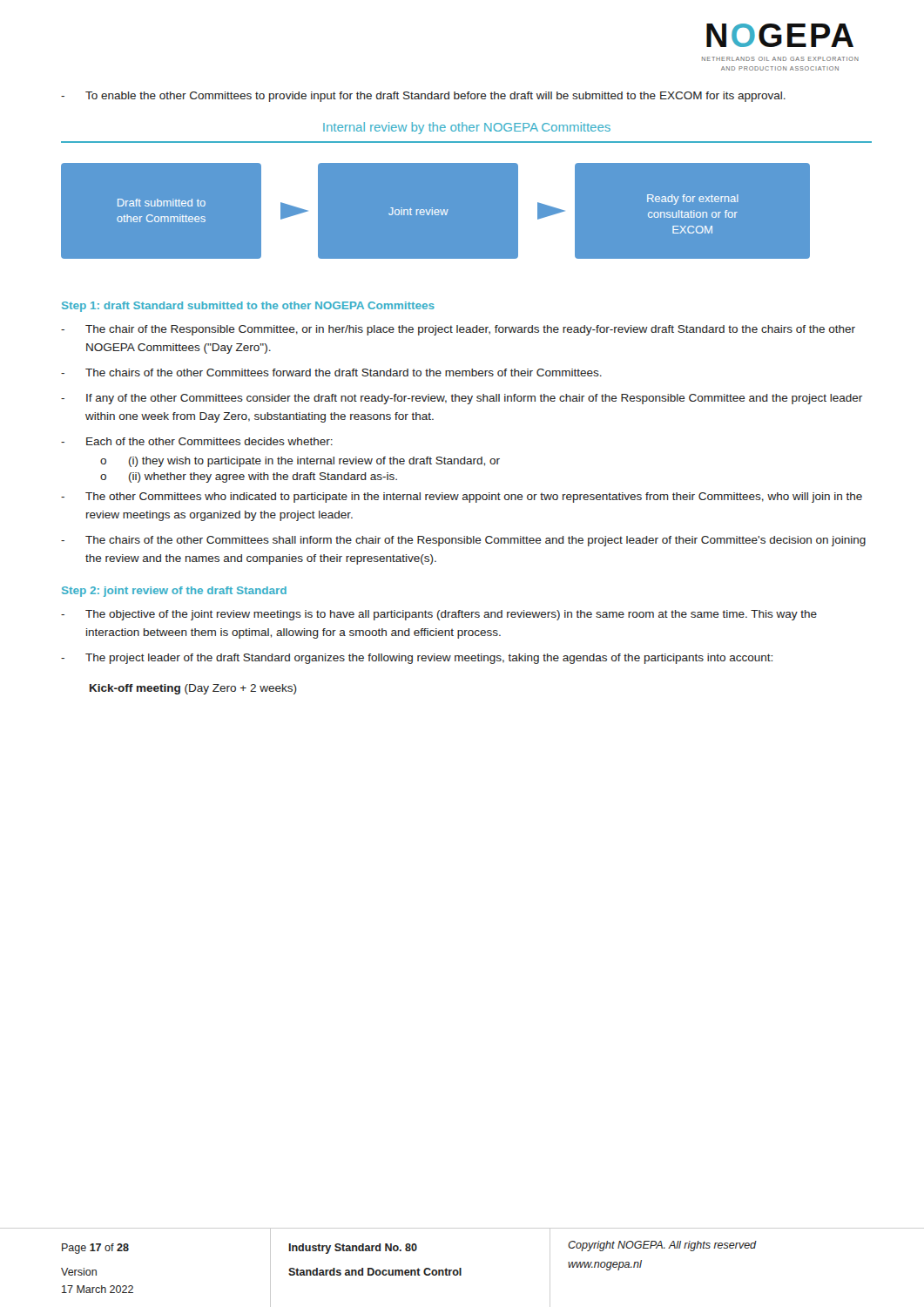Select the text starting "- The chair of the"

(x=466, y=339)
